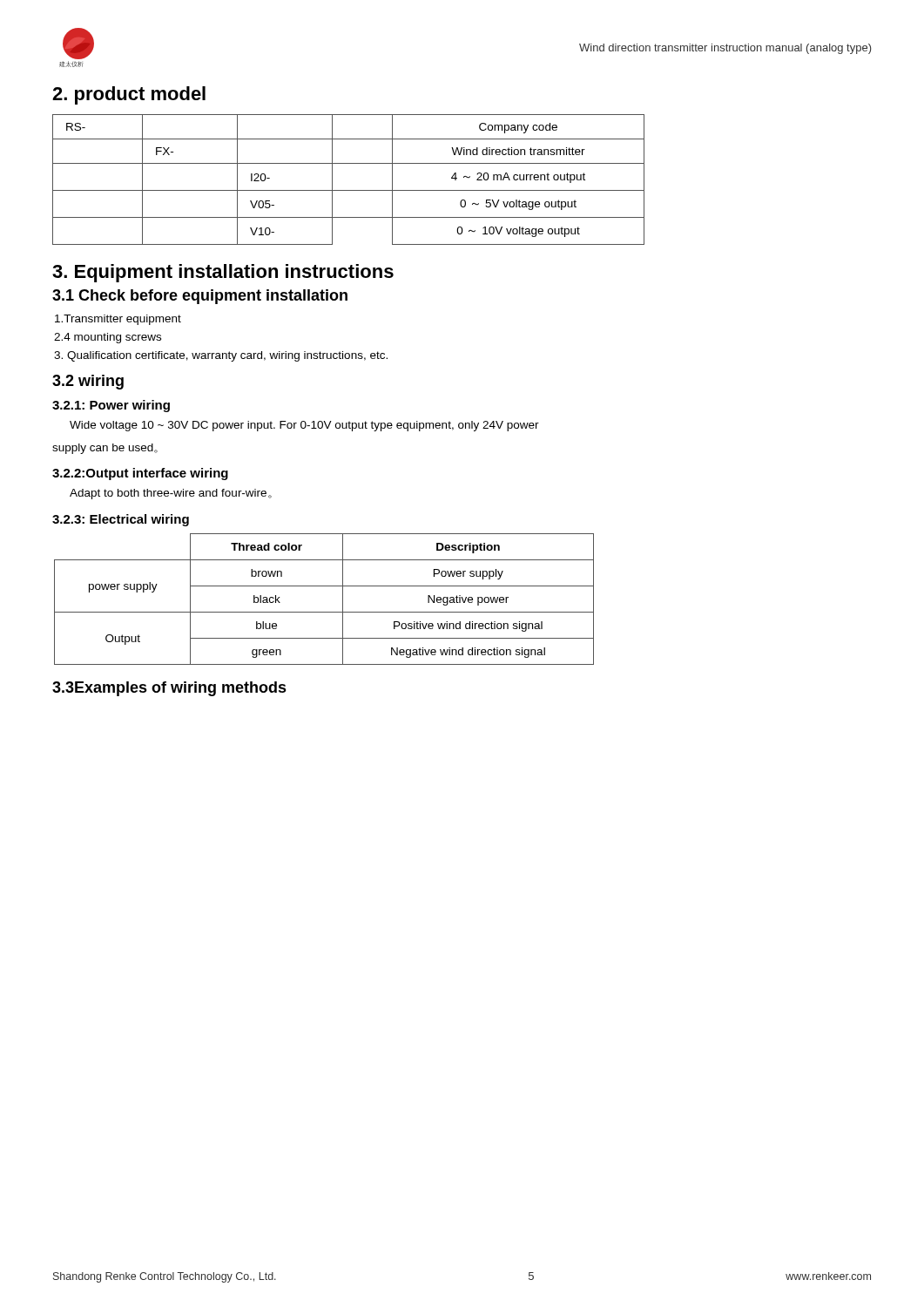This screenshot has width=924, height=1307.
Task: Click on the block starting "3. Equipment installation instructions"
Action: pyautogui.click(x=223, y=271)
